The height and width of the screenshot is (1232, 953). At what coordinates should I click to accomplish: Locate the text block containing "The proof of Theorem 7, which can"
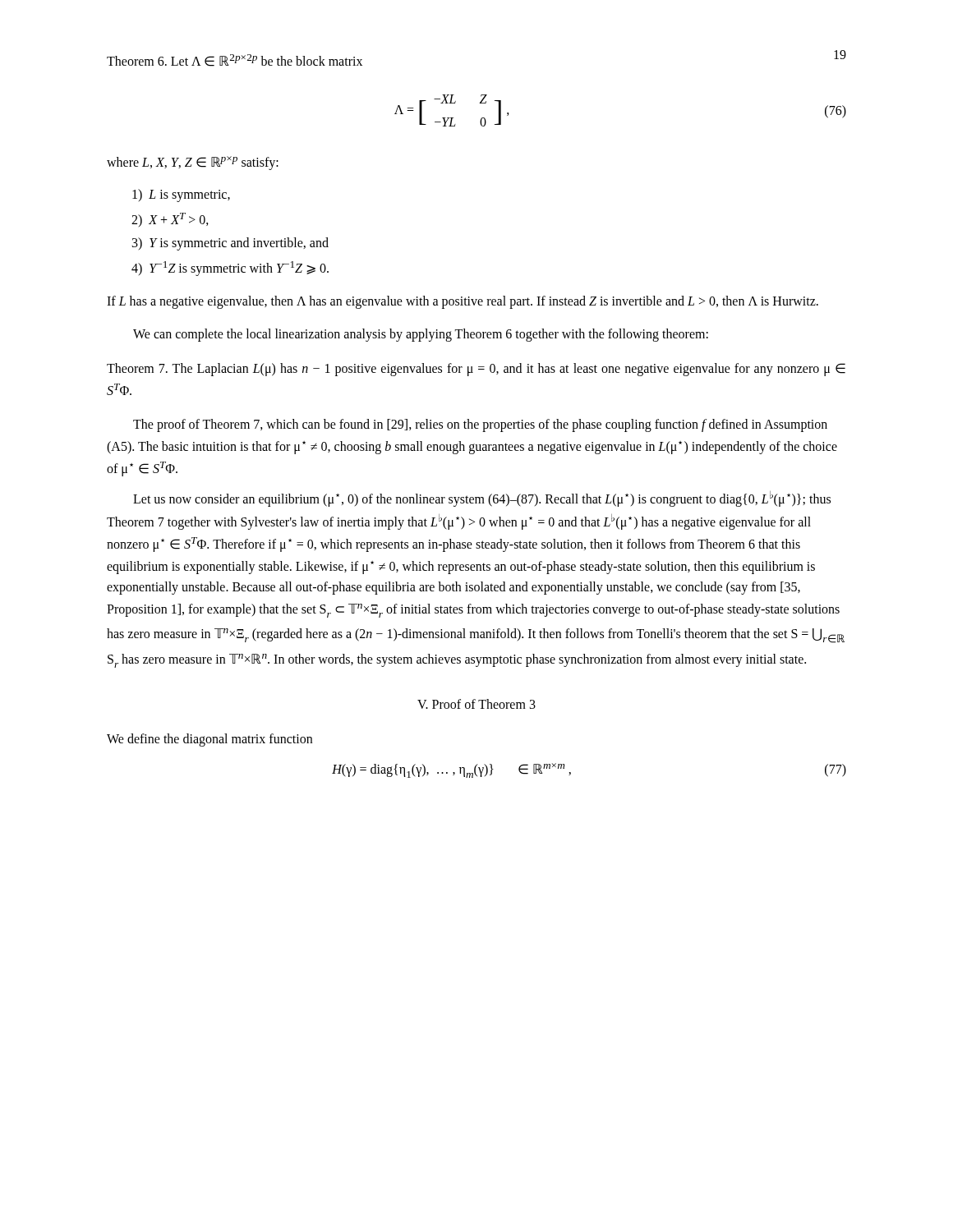click(472, 446)
